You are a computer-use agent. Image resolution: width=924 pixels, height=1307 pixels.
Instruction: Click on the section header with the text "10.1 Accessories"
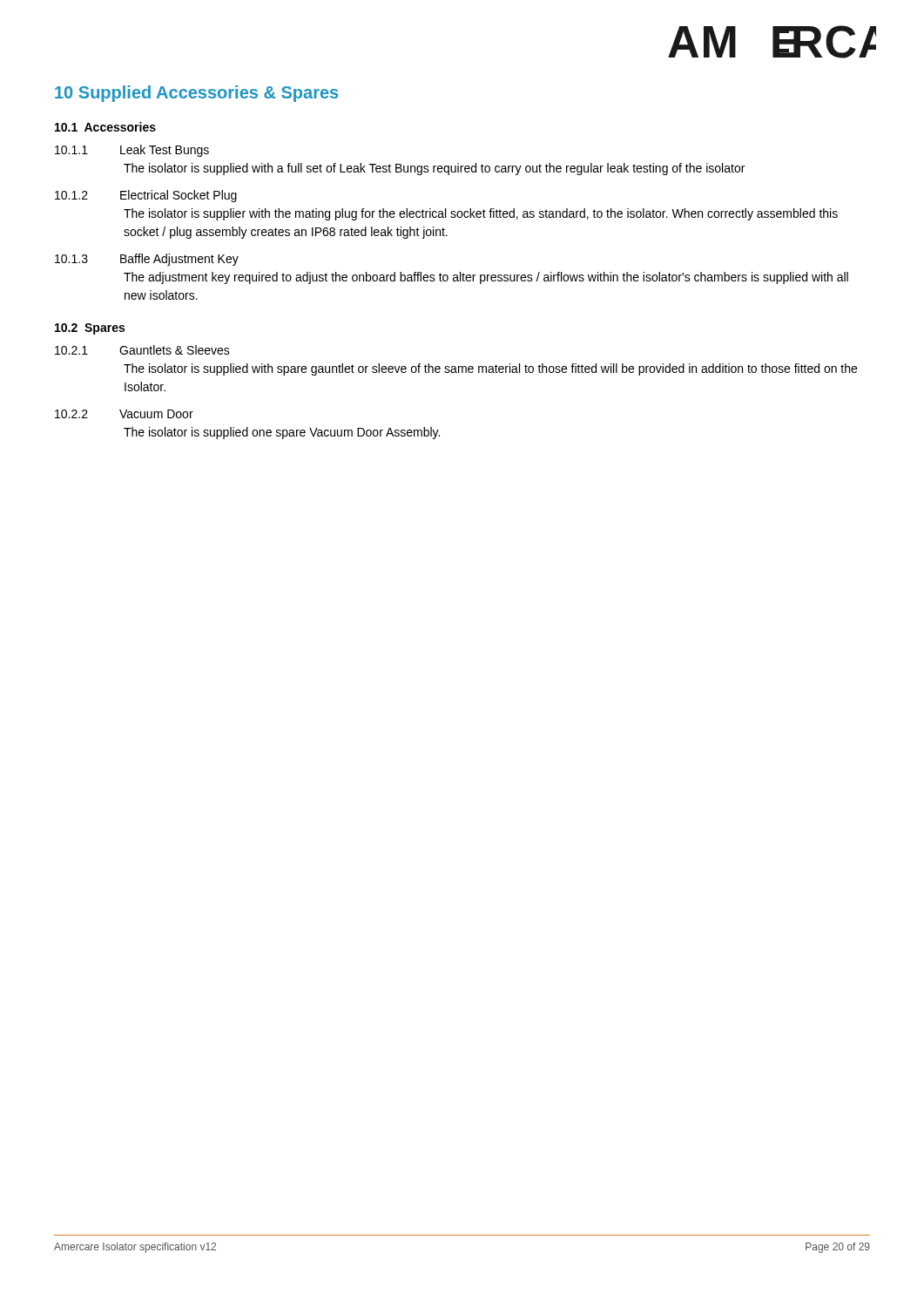point(105,127)
